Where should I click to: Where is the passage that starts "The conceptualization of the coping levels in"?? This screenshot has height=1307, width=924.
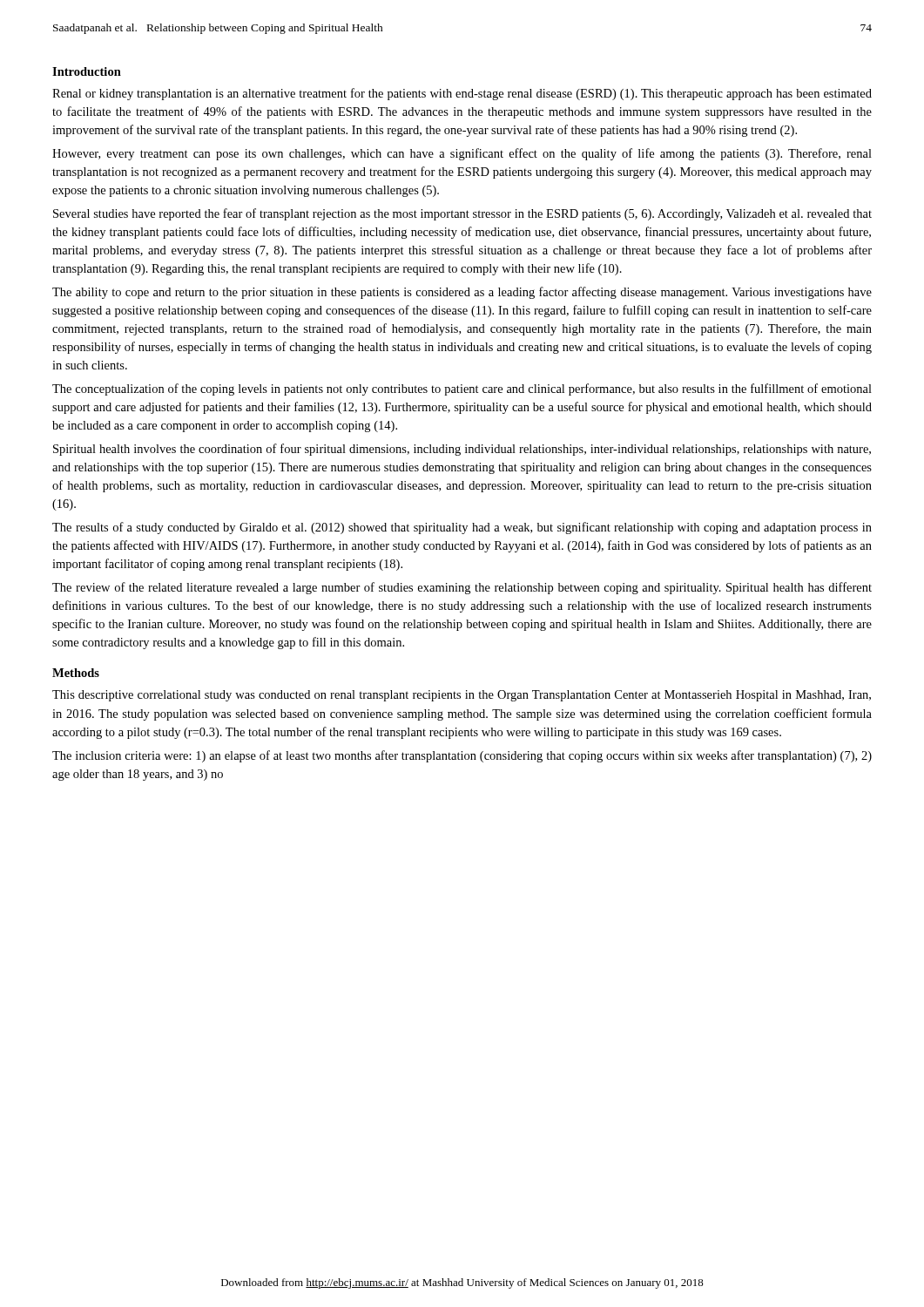[x=462, y=408]
